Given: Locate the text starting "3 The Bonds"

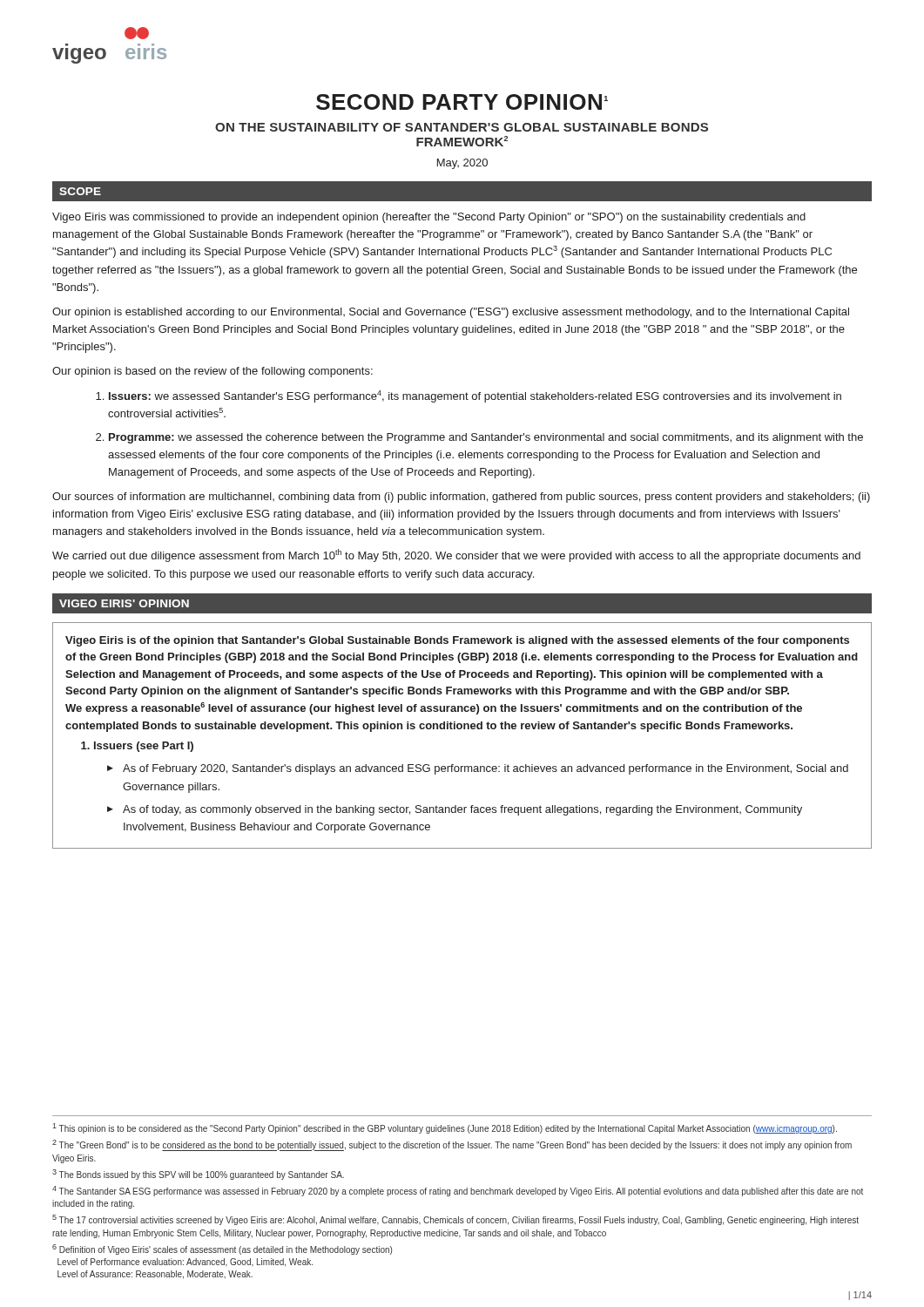Looking at the screenshot, I should click(198, 1174).
